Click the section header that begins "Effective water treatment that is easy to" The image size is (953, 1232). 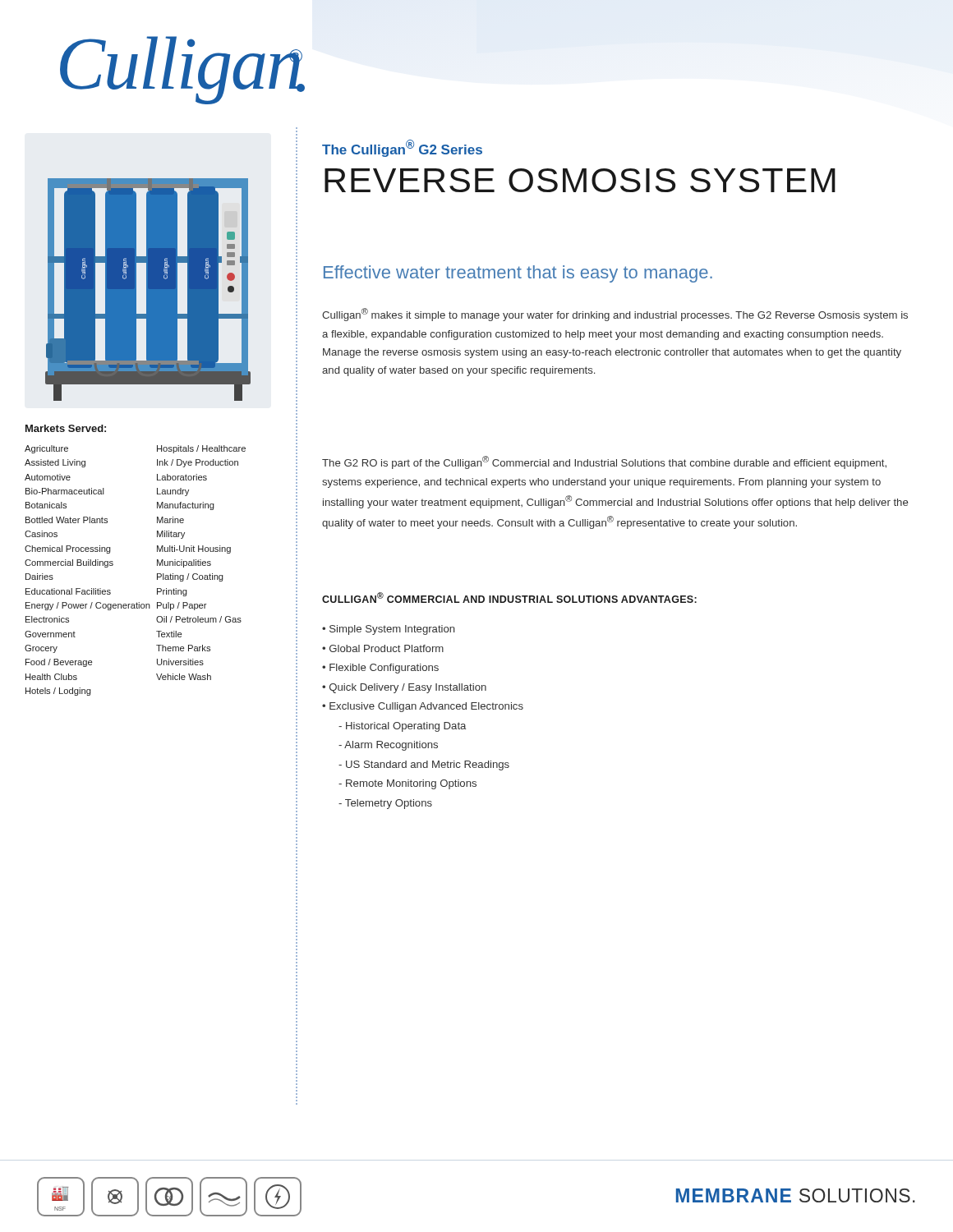click(518, 272)
